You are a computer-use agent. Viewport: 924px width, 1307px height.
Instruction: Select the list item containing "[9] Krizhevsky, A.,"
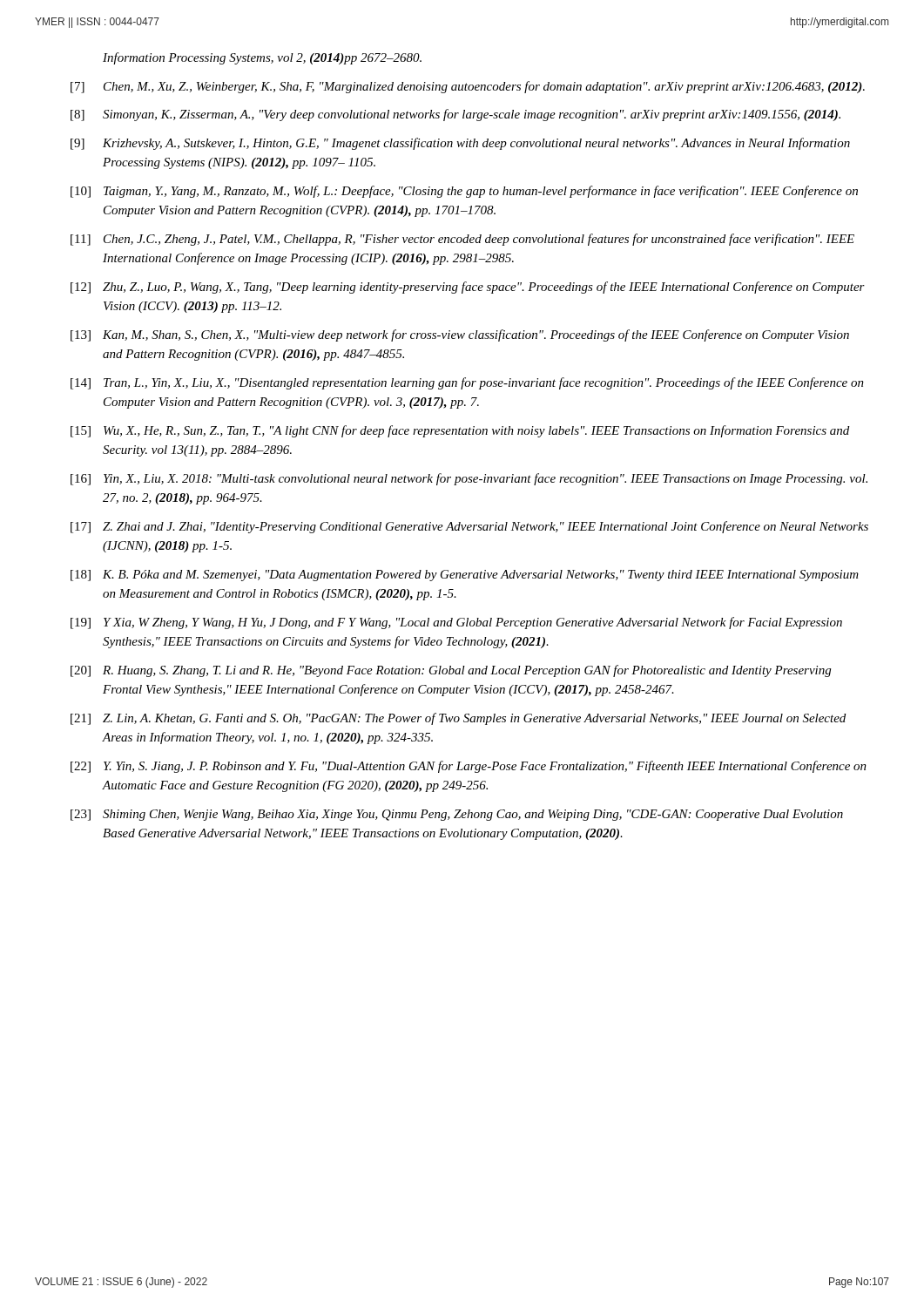pos(471,153)
